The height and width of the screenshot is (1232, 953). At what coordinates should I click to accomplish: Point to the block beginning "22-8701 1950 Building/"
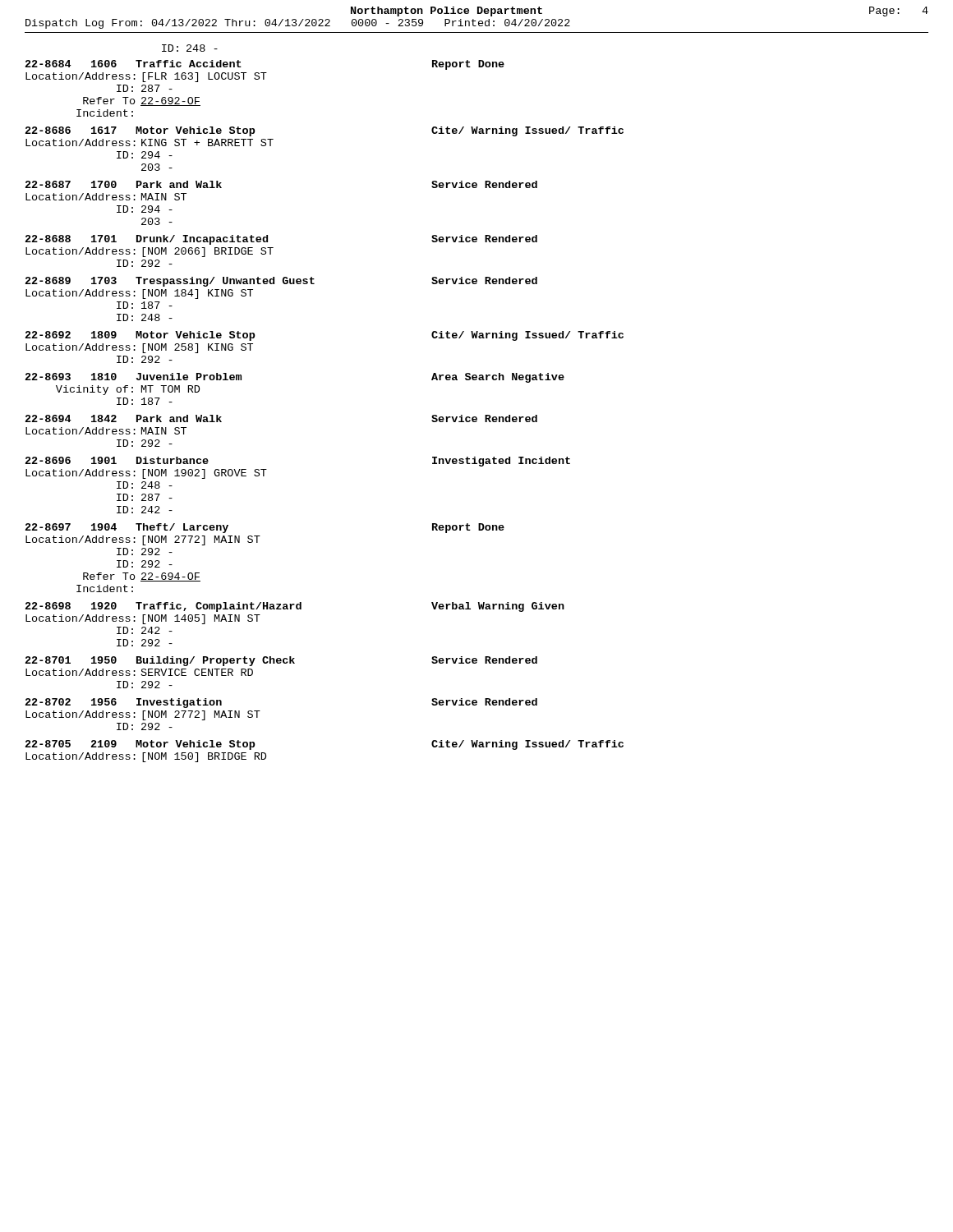(x=476, y=673)
